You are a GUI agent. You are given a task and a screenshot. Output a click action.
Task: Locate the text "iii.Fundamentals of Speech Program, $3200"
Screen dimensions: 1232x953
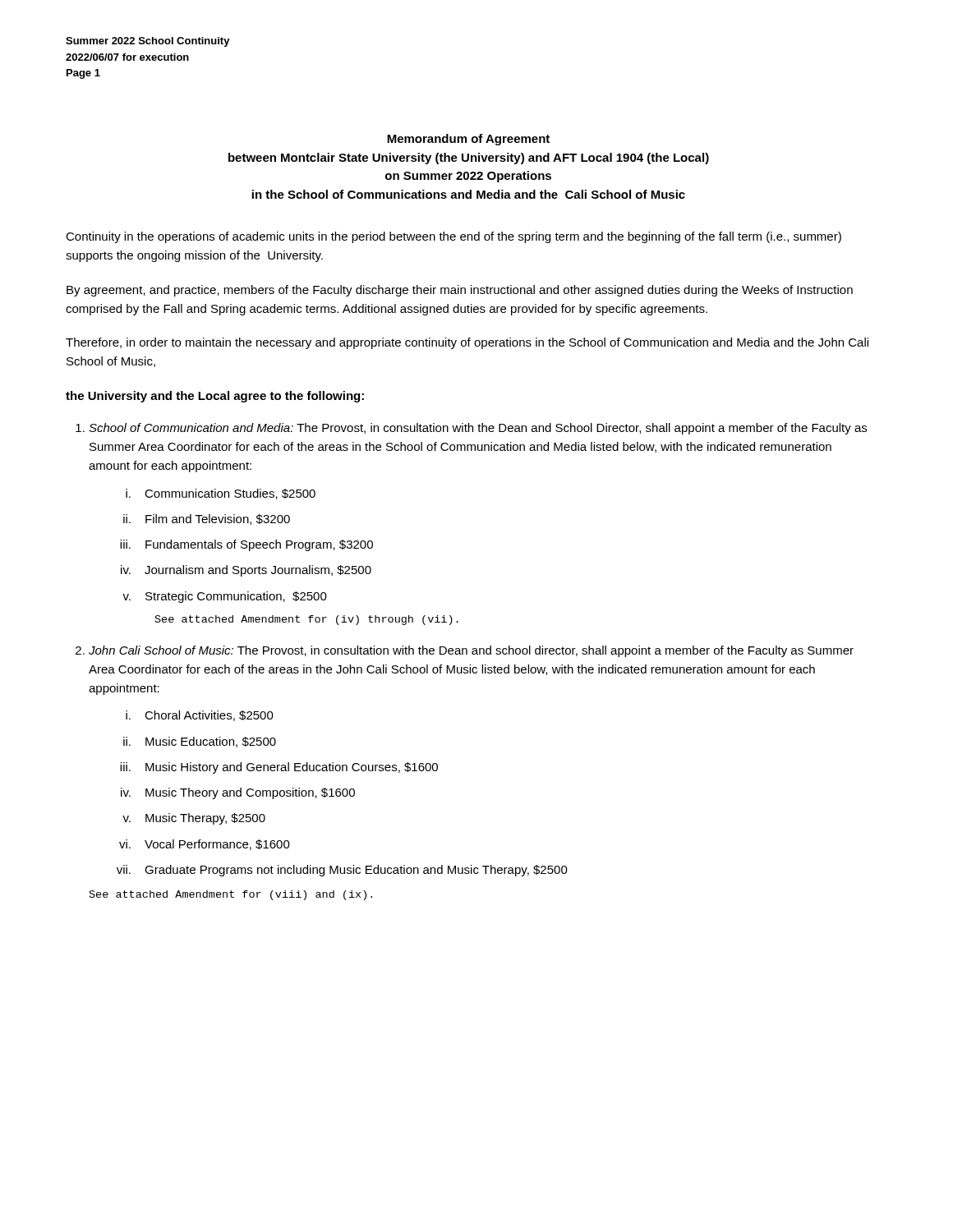(x=231, y=544)
